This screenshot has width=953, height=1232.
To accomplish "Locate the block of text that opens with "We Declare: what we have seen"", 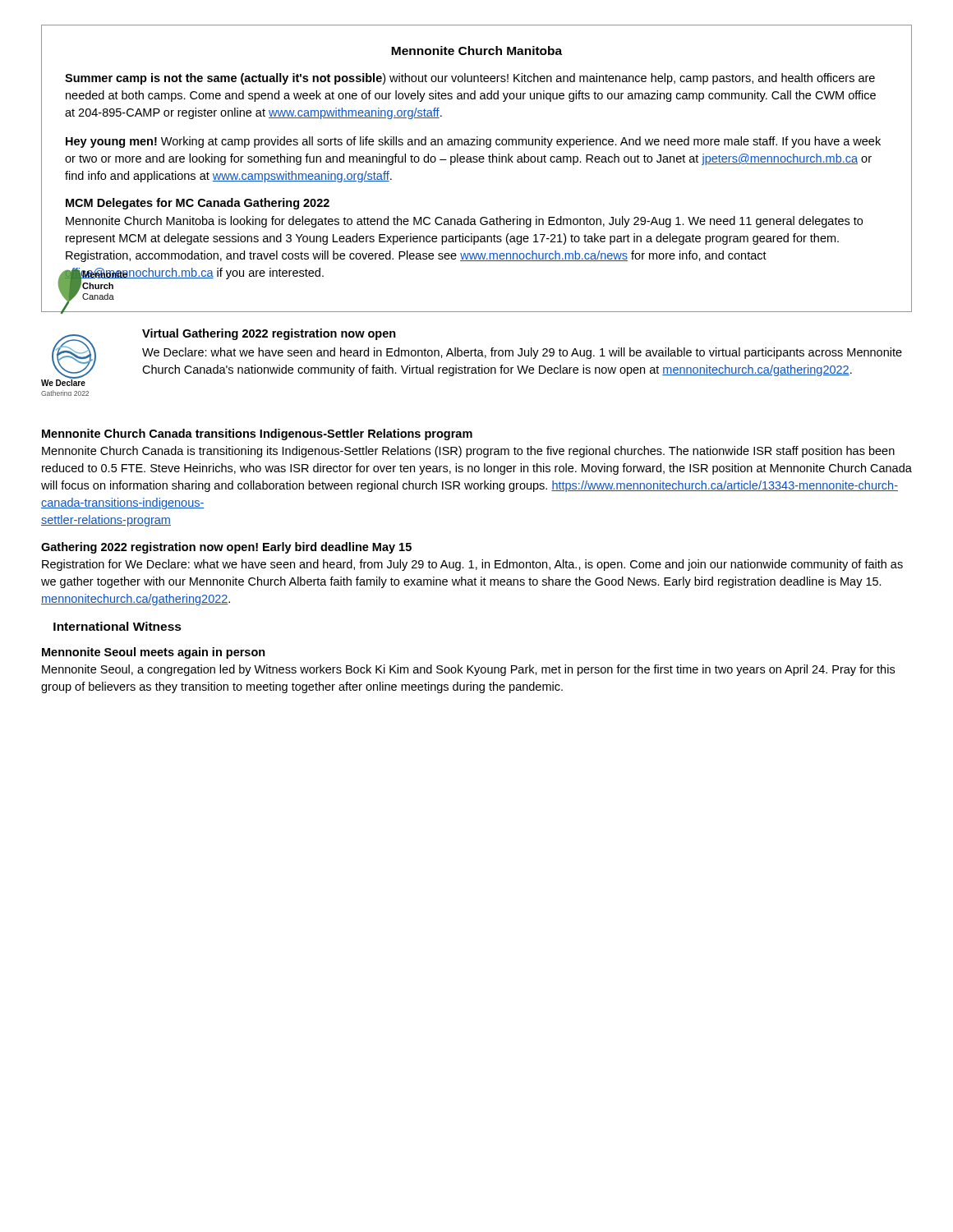I will 522,361.
